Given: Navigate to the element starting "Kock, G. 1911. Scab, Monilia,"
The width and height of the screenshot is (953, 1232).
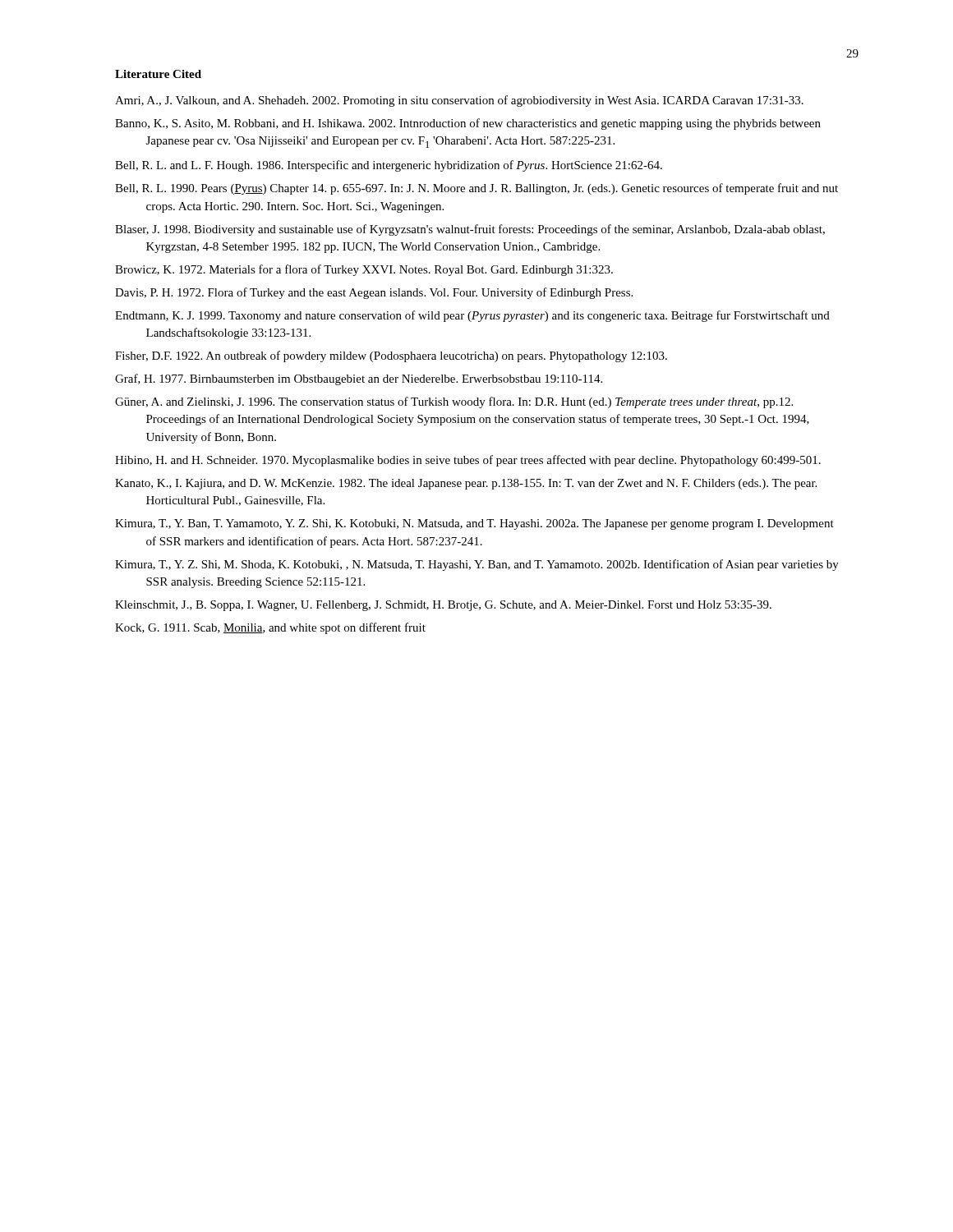Looking at the screenshot, I should pyautogui.click(x=270, y=627).
